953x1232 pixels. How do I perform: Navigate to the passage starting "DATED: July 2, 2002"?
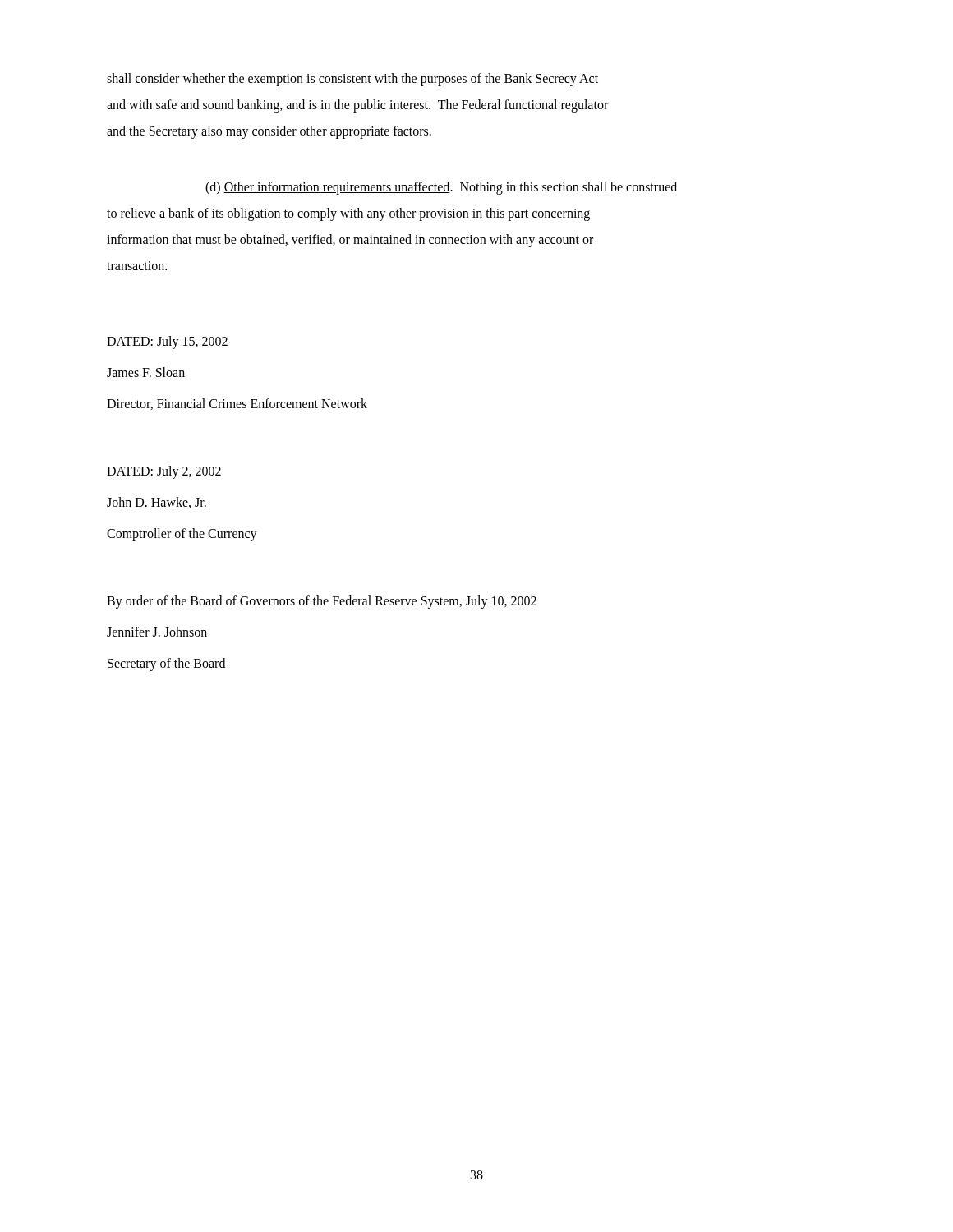[x=164, y=471]
